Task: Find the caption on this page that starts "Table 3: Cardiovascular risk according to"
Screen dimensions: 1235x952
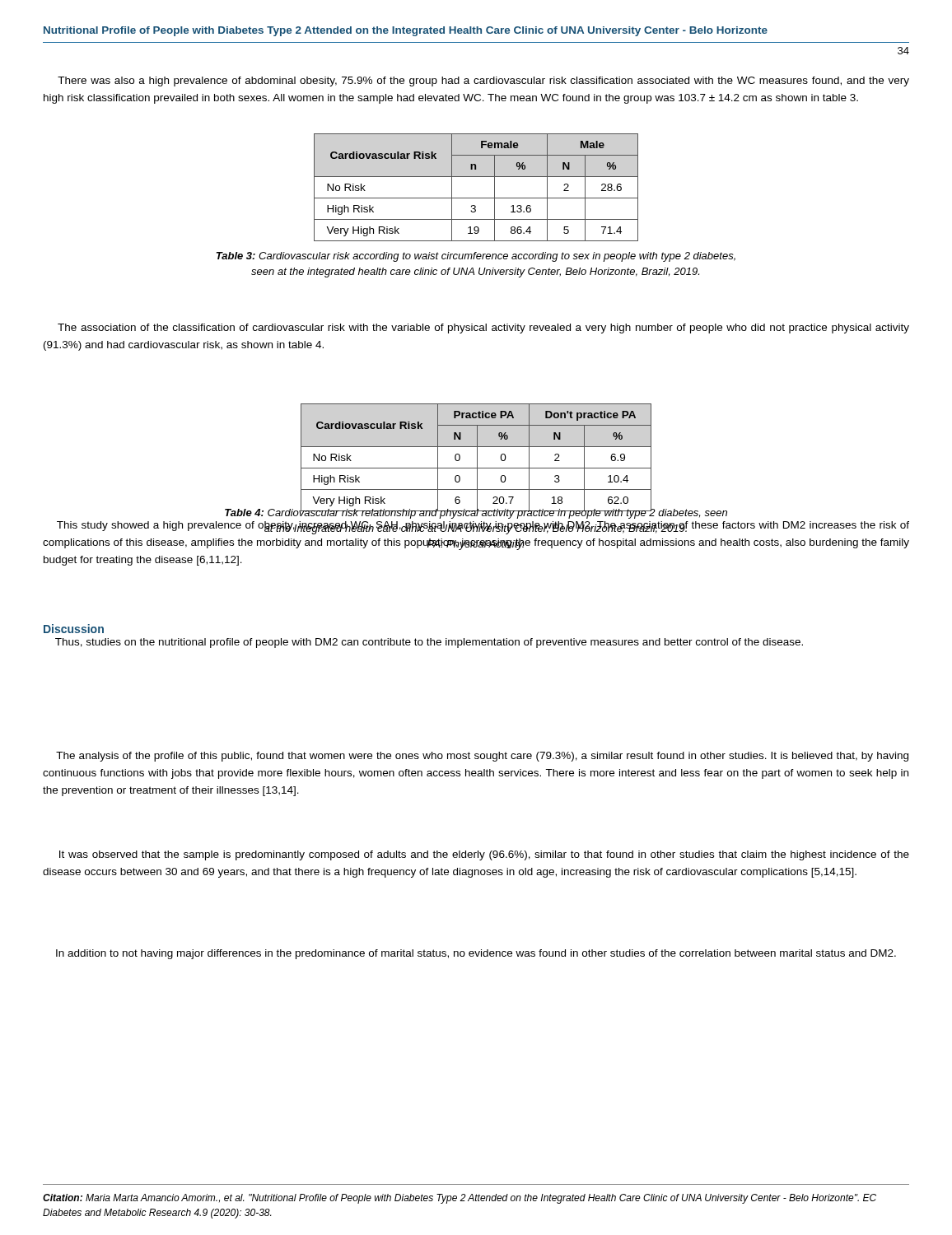Action: (476, 263)
